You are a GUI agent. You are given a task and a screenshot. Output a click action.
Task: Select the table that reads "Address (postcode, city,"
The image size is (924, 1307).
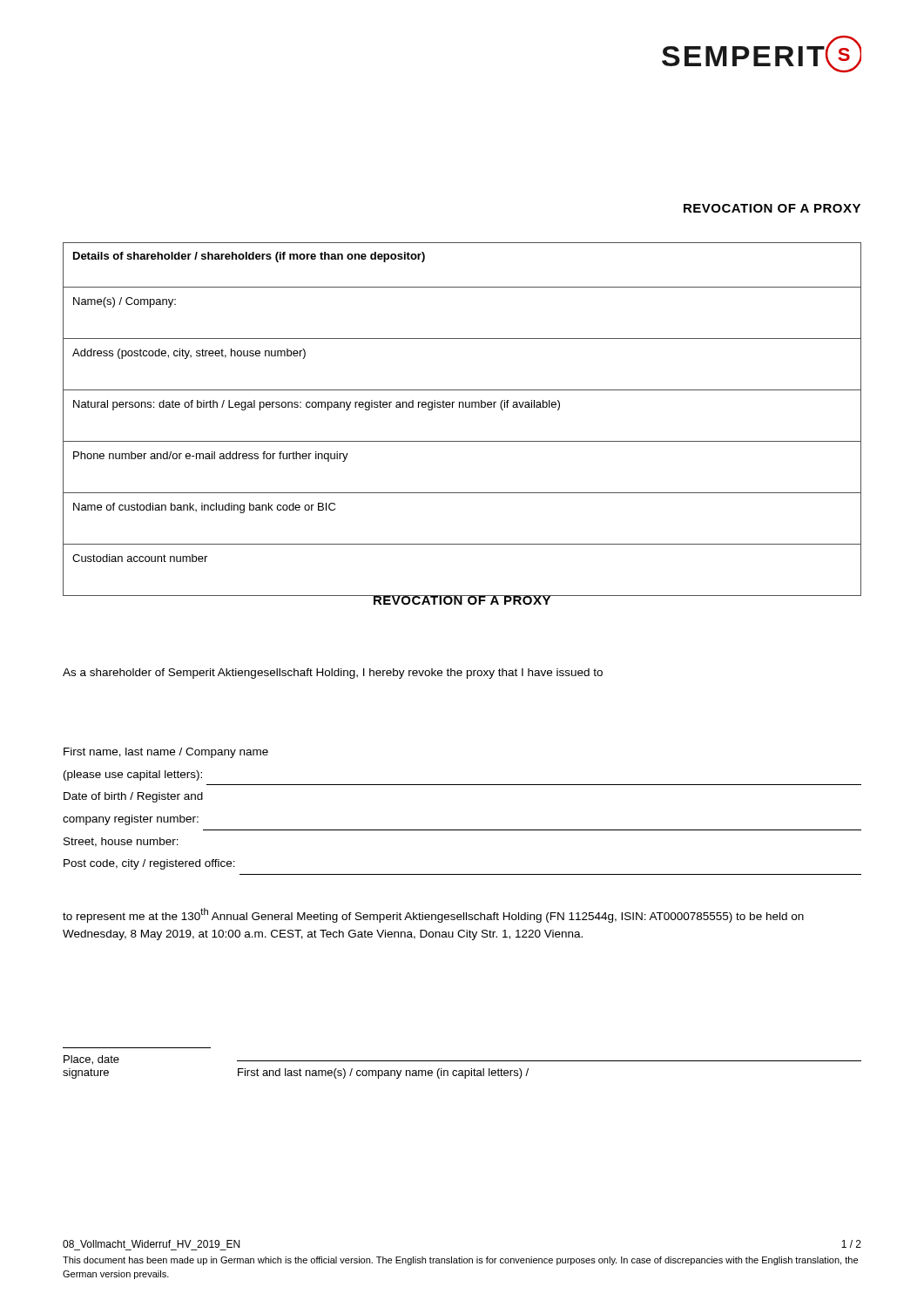click(462, 419)
